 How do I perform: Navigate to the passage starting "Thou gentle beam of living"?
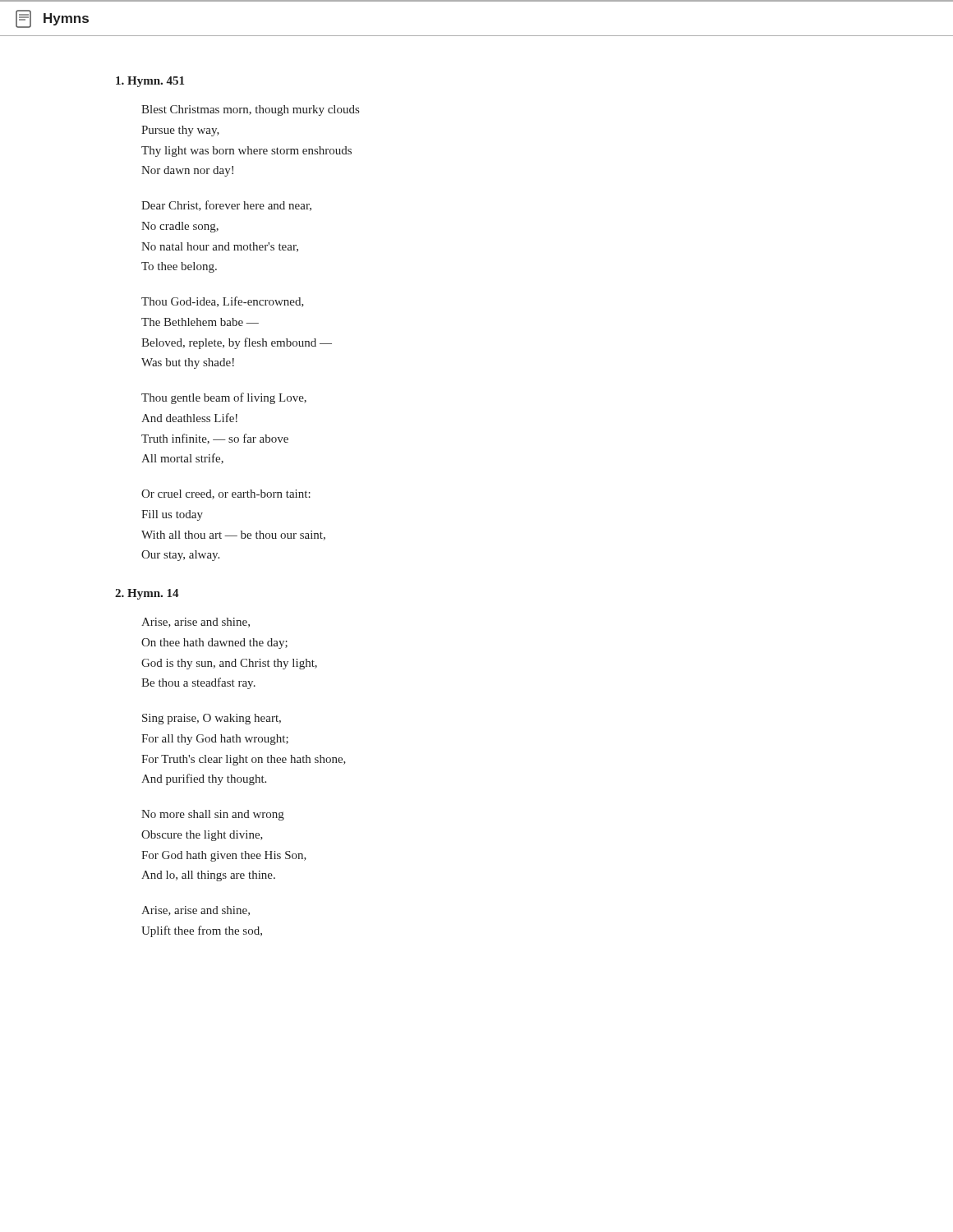click(x=224, y=398)
